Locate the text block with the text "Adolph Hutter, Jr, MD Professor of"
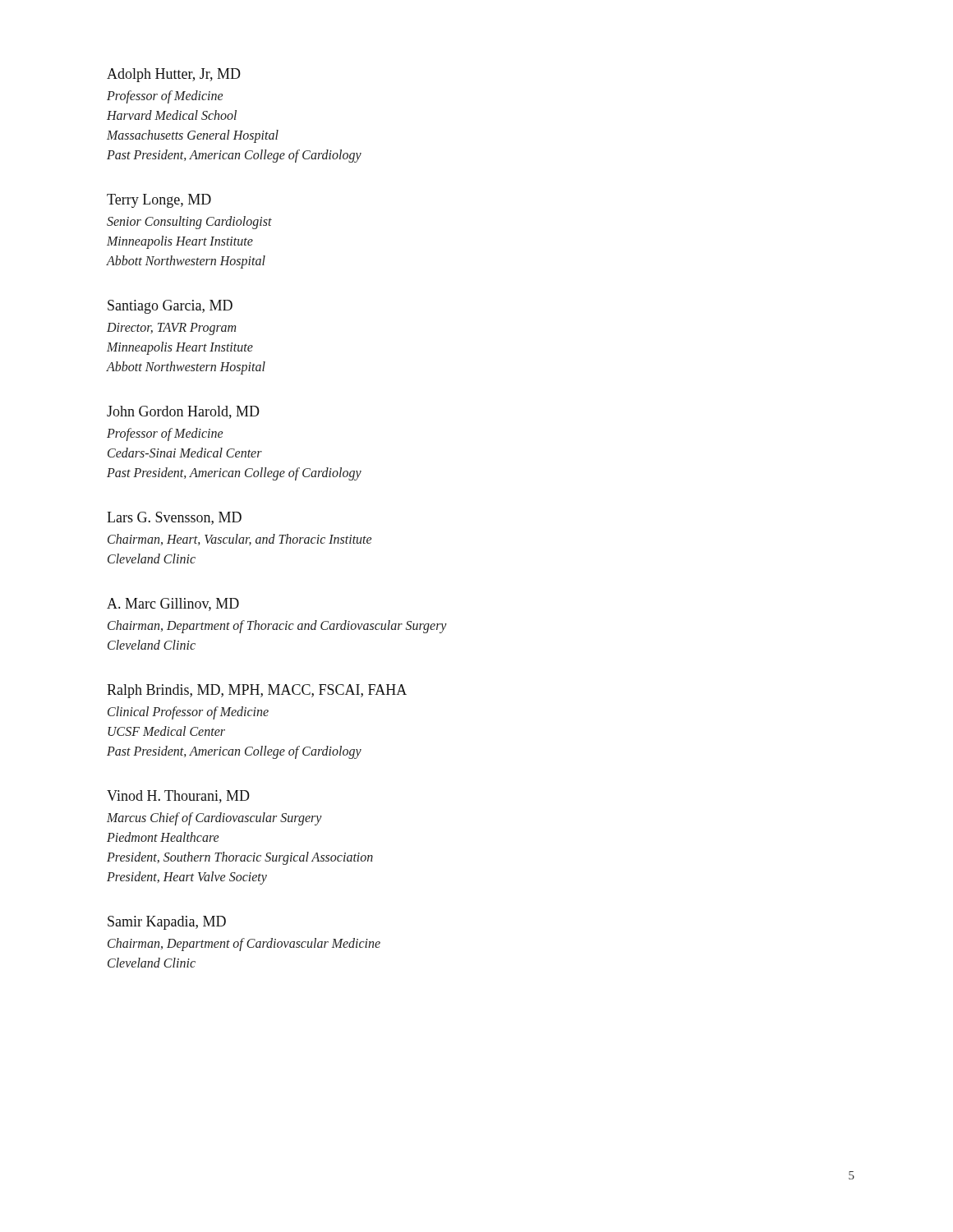 pos(174,75)
